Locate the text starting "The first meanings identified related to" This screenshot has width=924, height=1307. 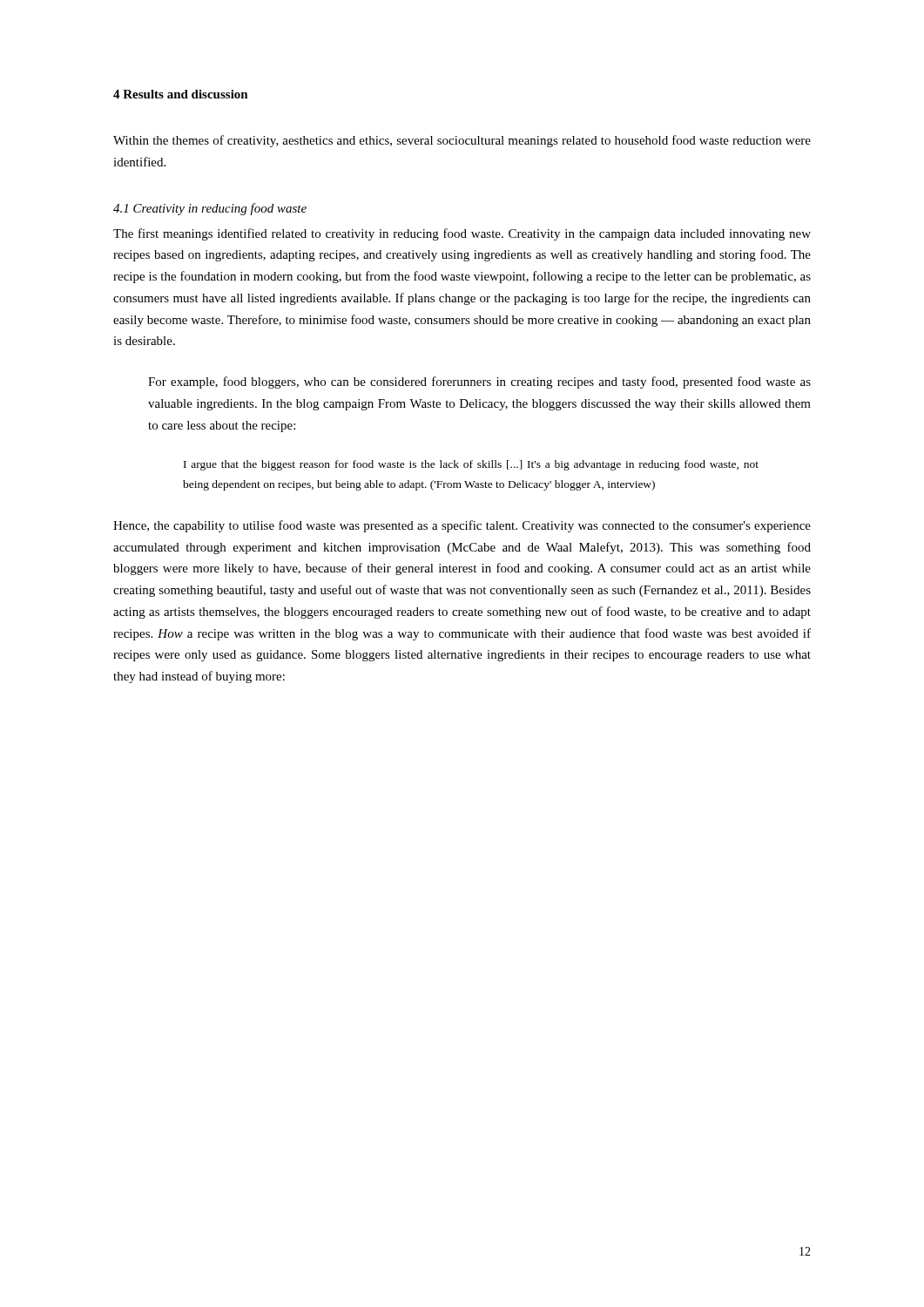point(462,287)
